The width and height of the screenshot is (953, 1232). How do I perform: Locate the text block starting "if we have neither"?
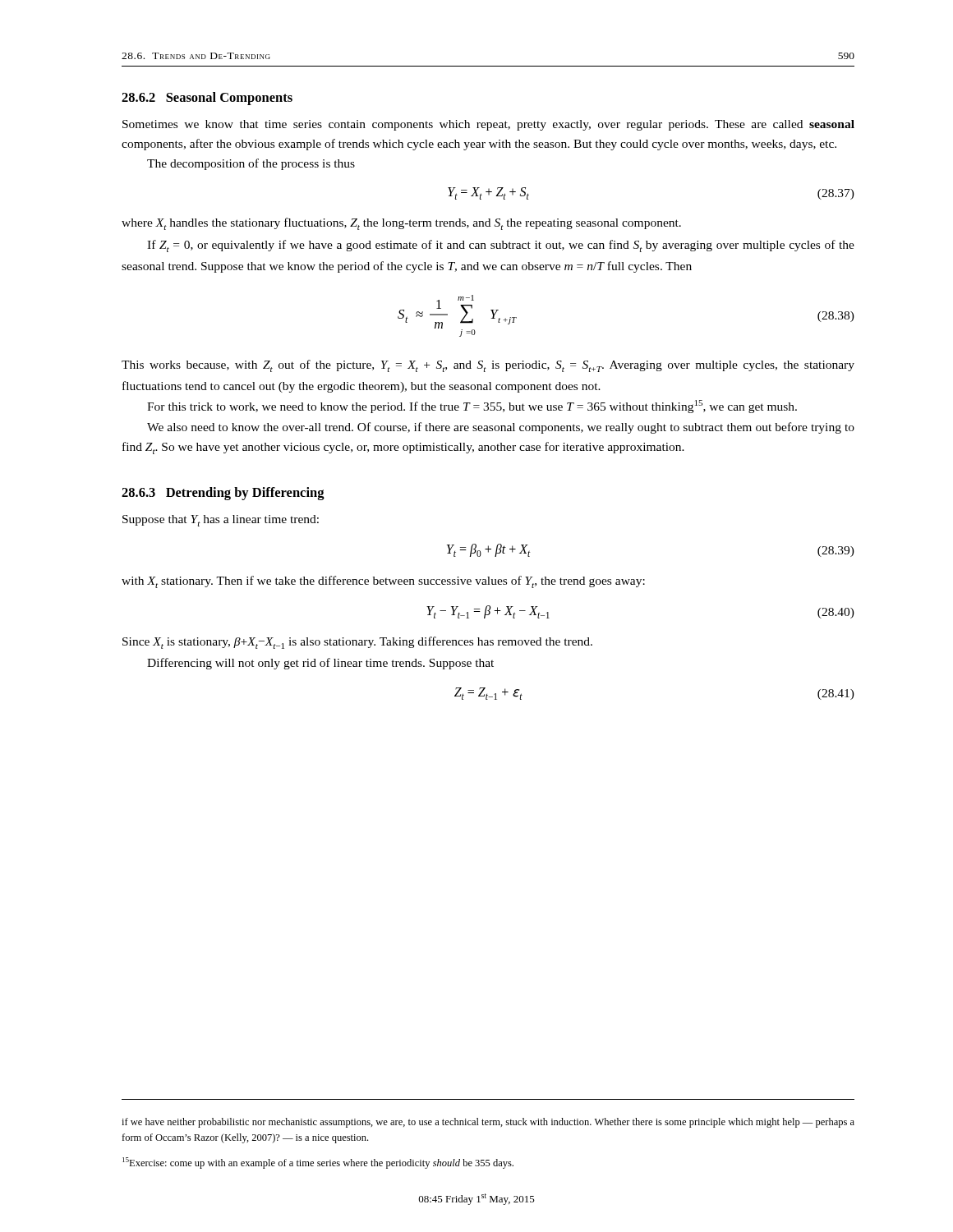tap(488, 1123)
